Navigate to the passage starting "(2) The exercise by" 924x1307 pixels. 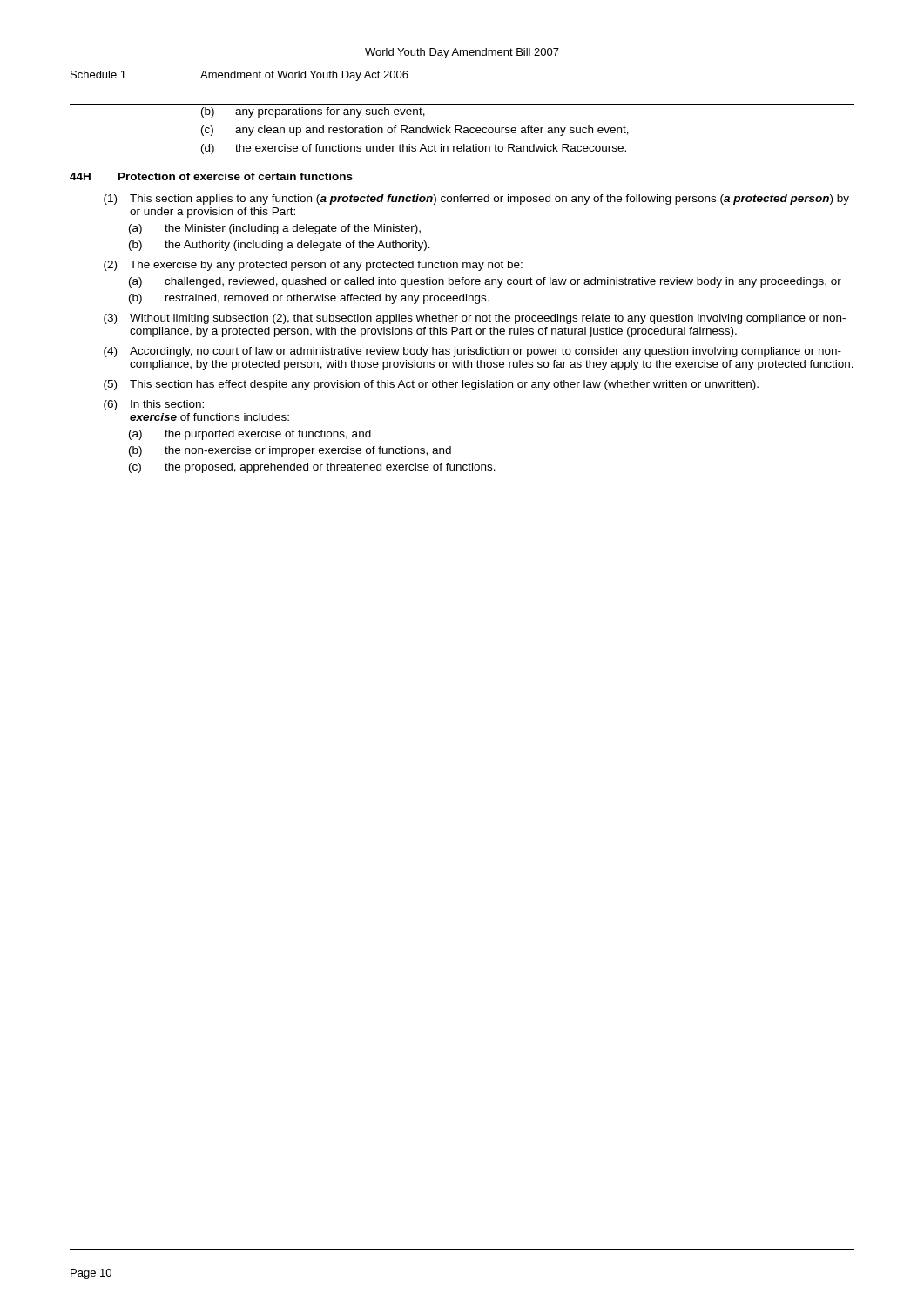click(x=462, y=264)
